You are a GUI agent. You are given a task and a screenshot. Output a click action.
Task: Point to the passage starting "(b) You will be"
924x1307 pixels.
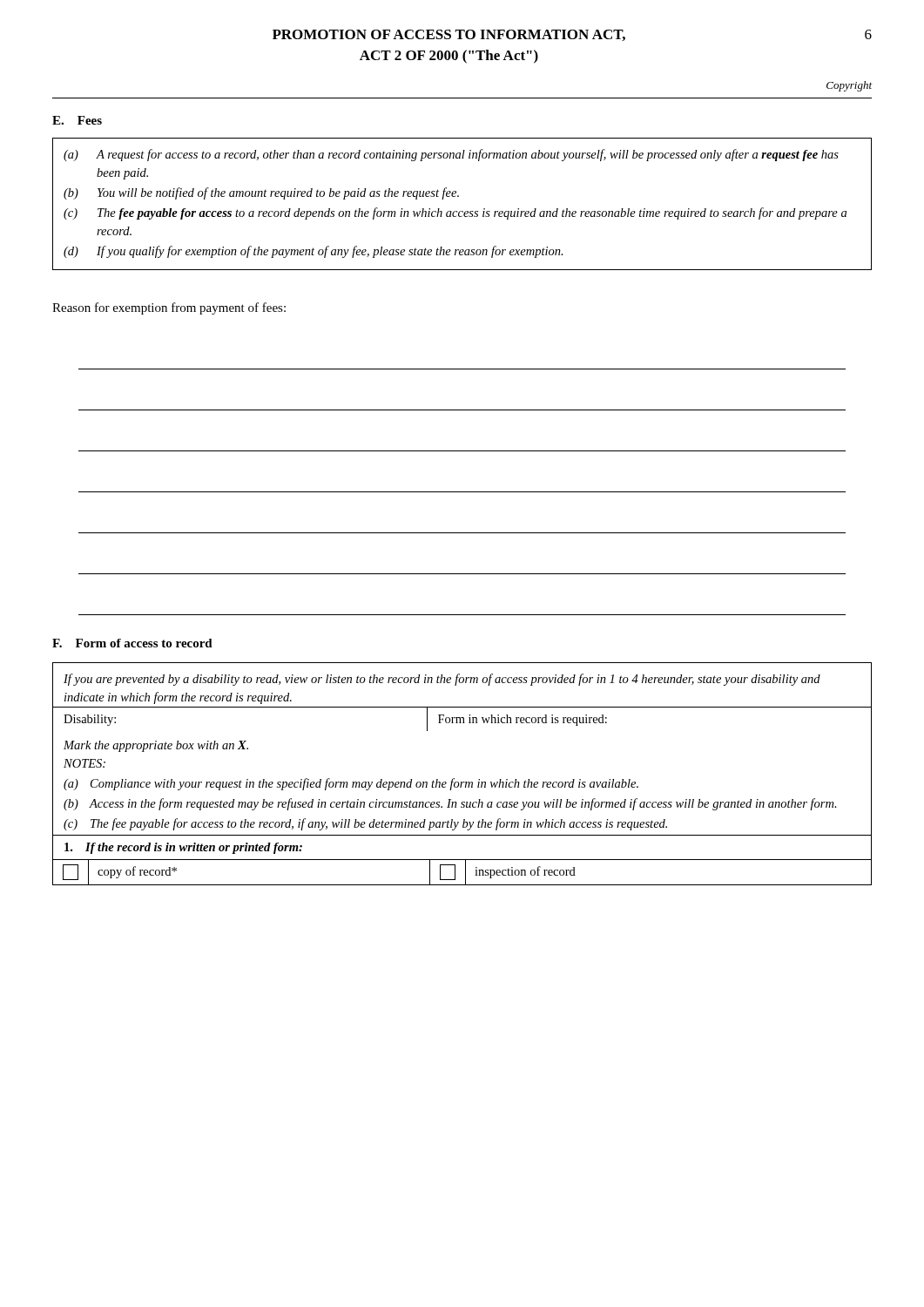pos(462,193)
